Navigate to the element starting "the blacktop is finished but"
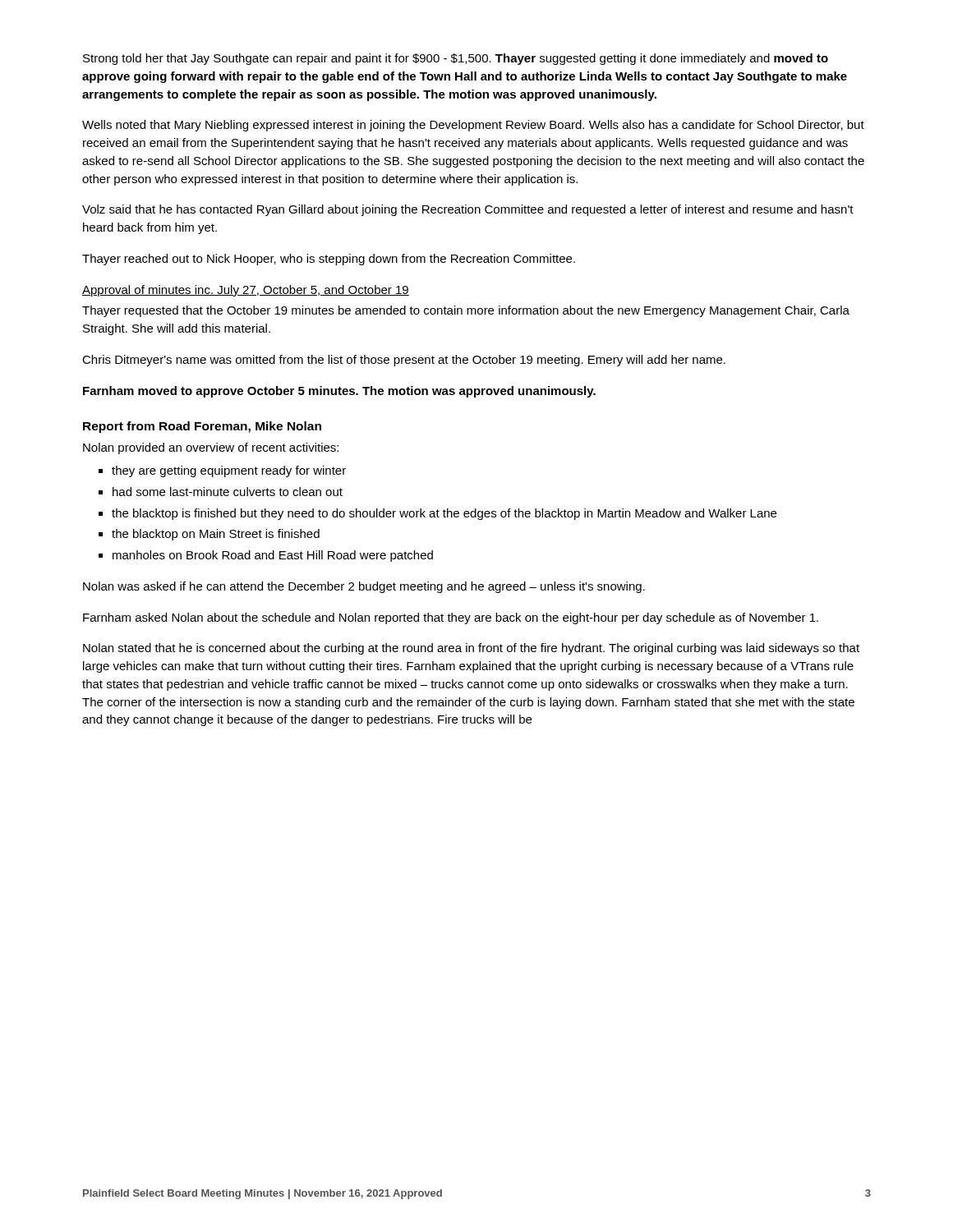Screen dimensions: 1232x953 tap(444, 513)
